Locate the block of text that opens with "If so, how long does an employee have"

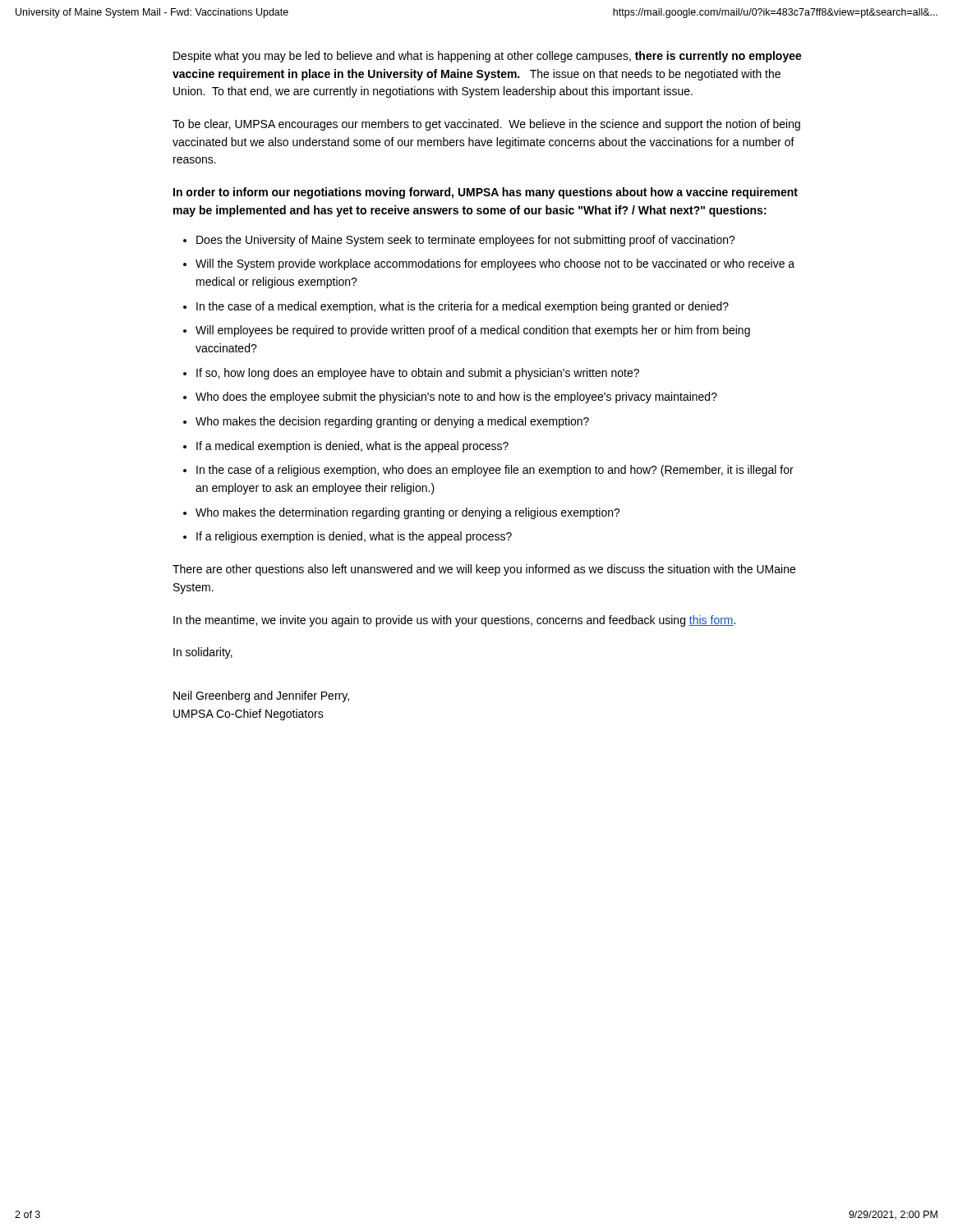pos(418,373)
